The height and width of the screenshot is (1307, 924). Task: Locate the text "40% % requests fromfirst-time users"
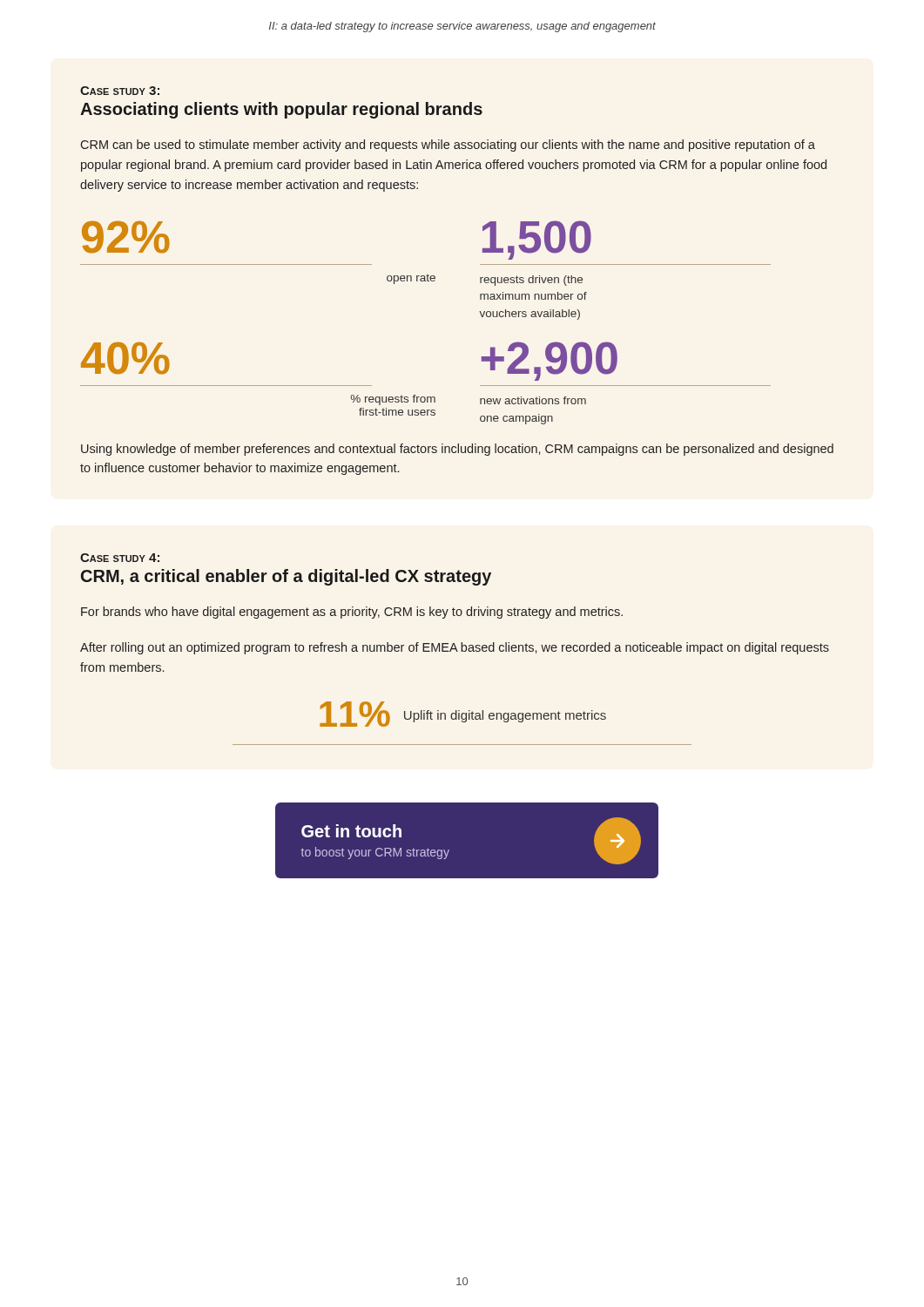click(262, 377)
